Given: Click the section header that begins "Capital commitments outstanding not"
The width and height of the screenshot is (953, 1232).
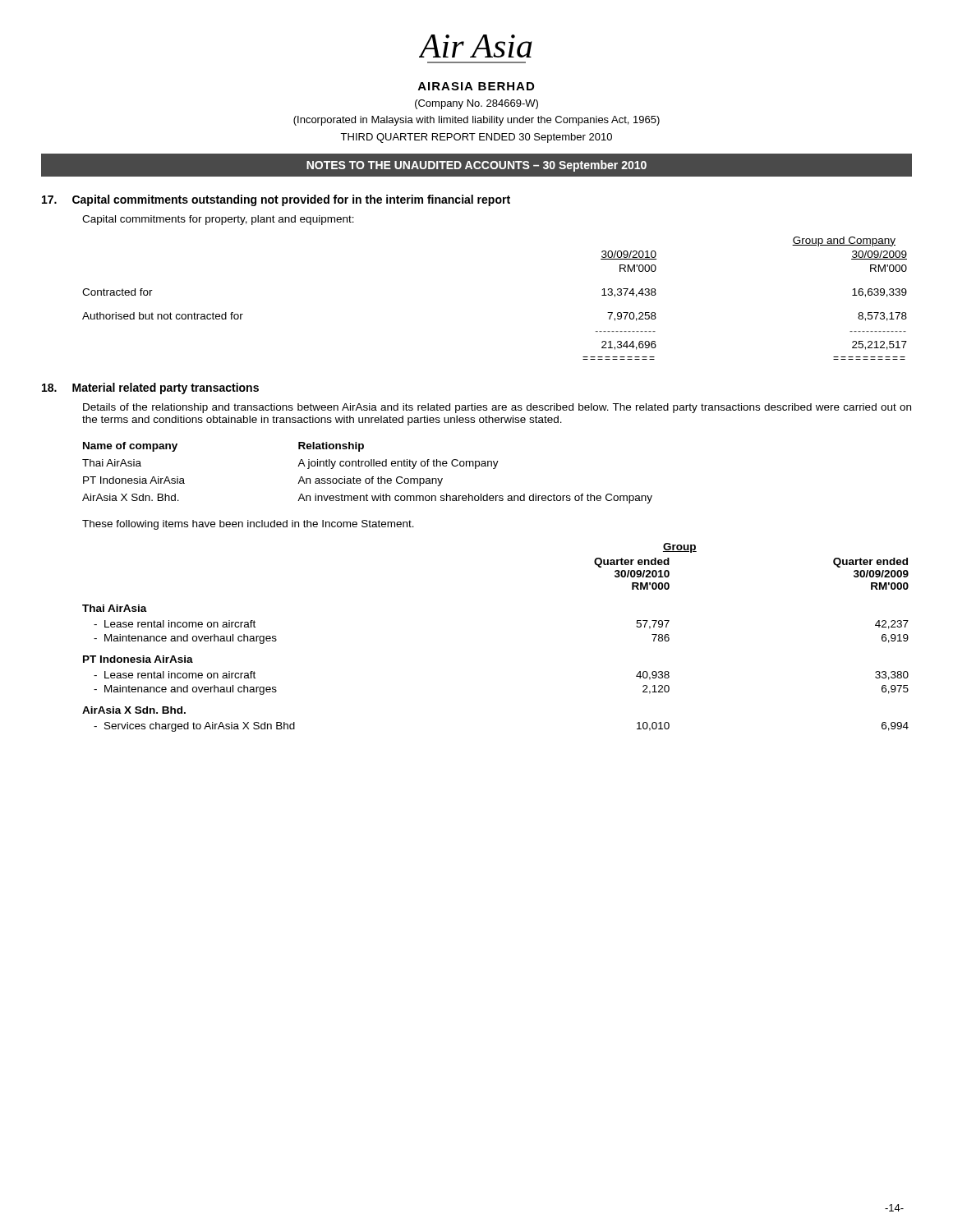Looking at the screenshot, I should point(291,199).
